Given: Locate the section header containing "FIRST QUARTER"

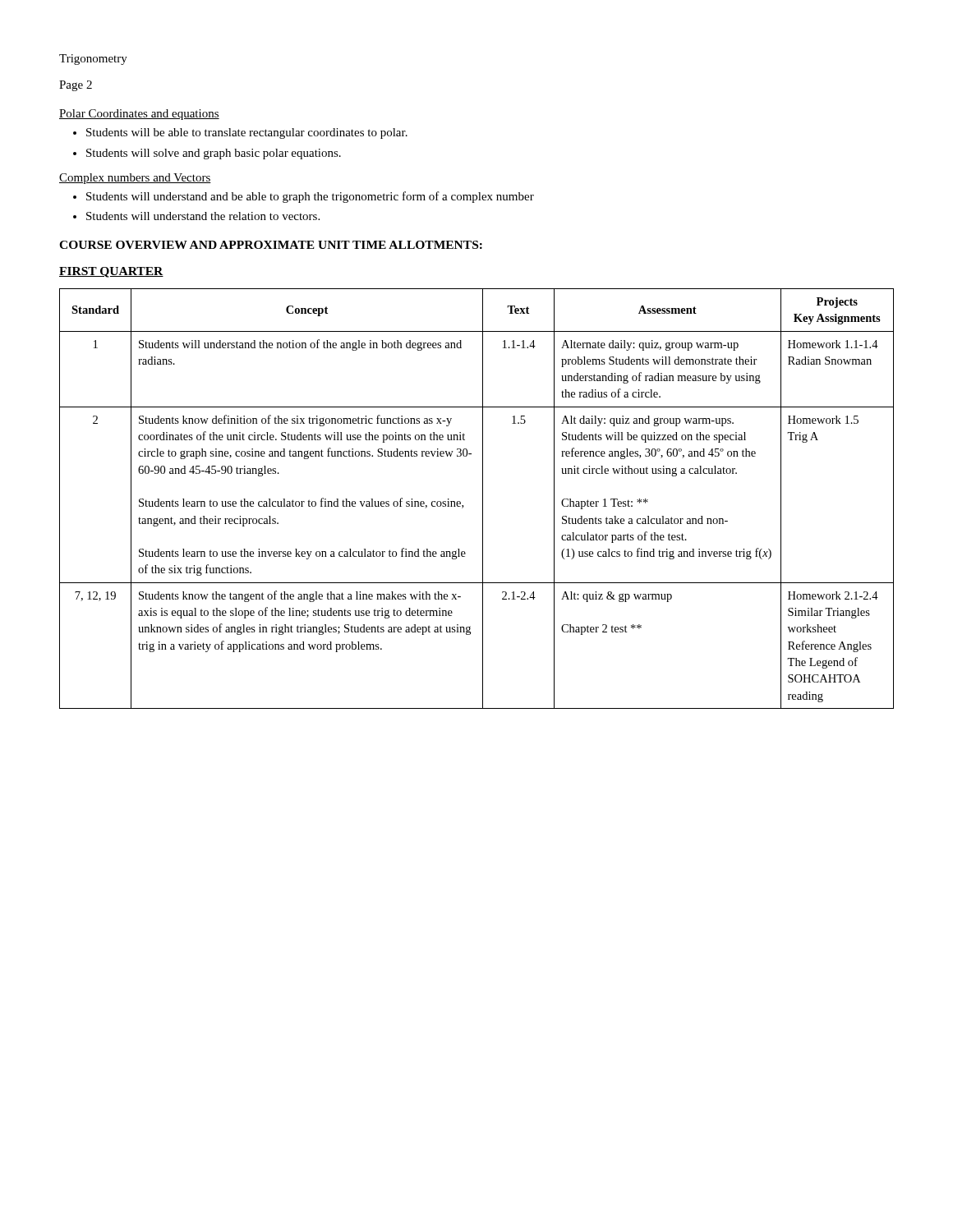Looking at the screenshot, I should (111, 271).
